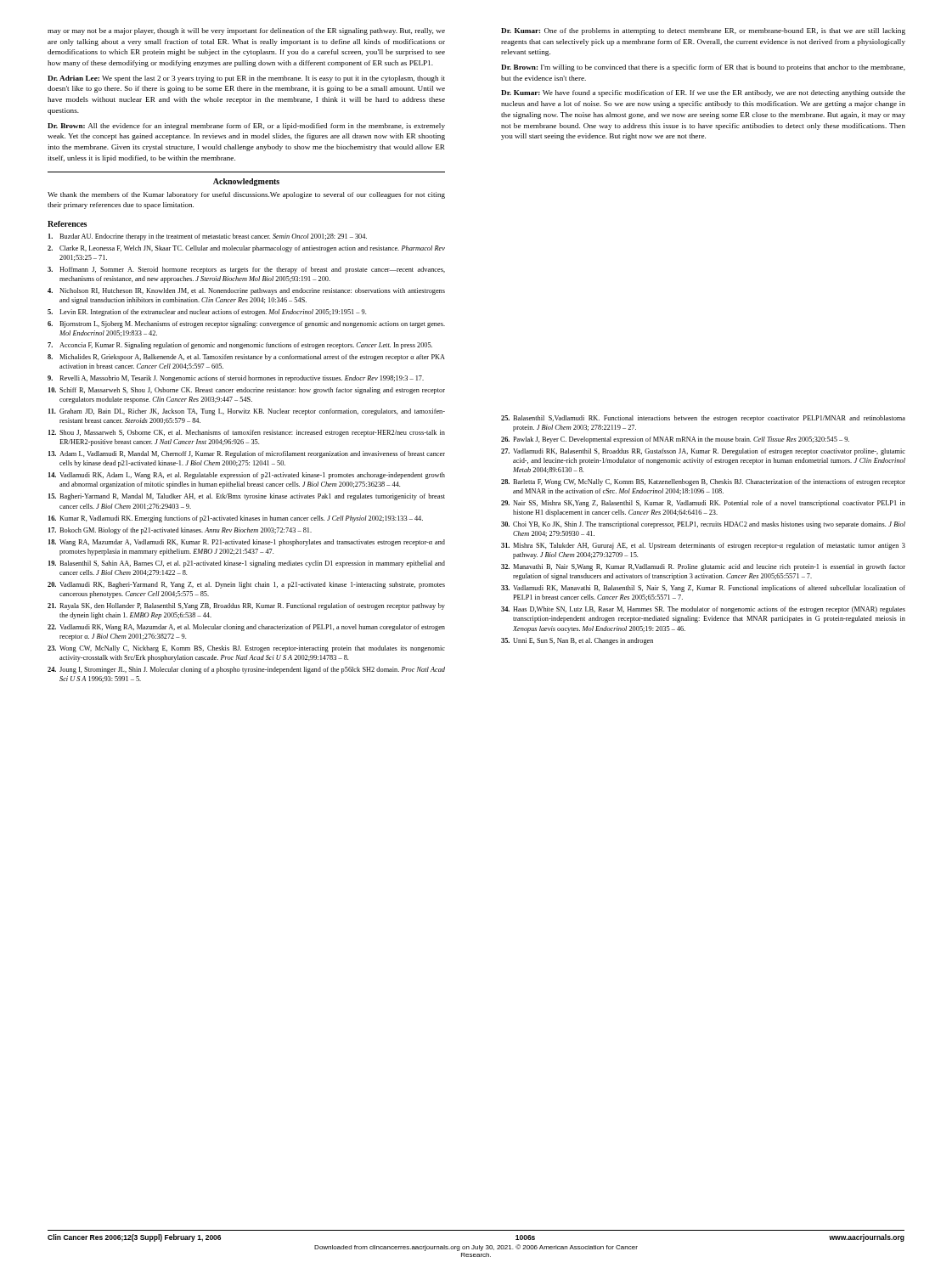
Task: Click the passage that begins "32. Manavathi B, Nair S,Wang R, Kumar R,Vadlamudi"
Action: coord(703,572)
